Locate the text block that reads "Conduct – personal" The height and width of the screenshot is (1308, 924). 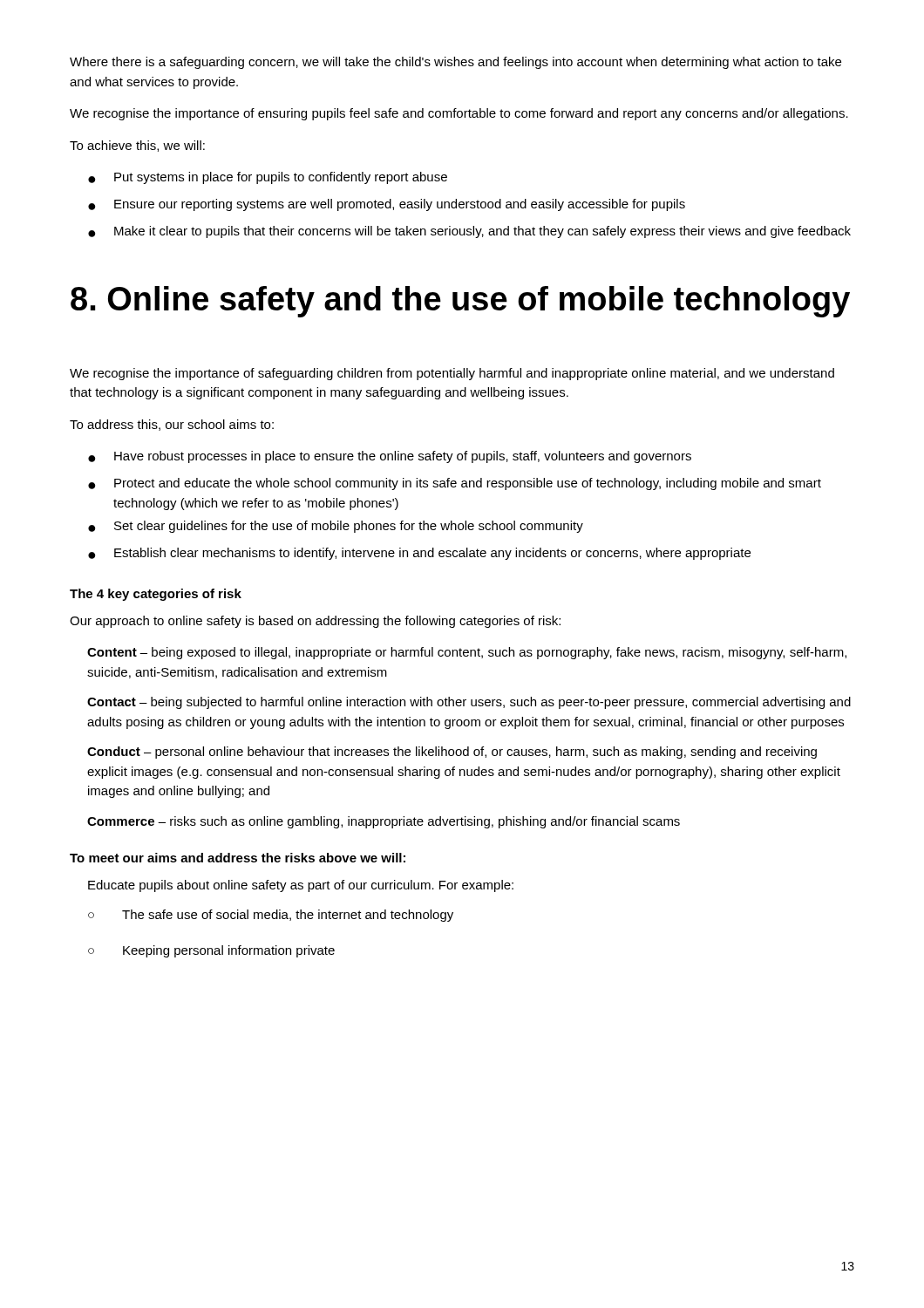coord(464,771)
